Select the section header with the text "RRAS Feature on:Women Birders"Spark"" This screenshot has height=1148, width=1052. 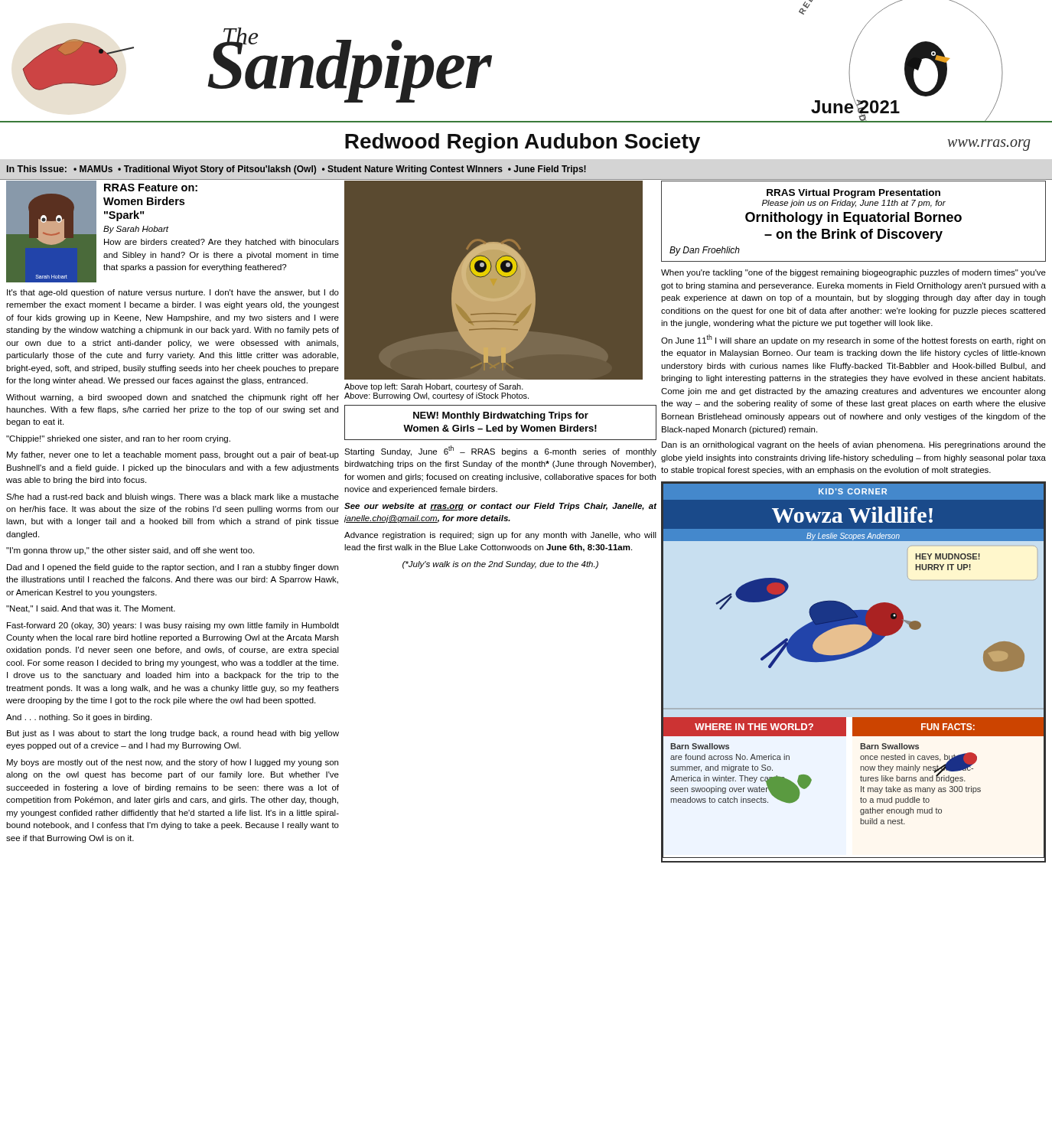click(x=151, y=201)
